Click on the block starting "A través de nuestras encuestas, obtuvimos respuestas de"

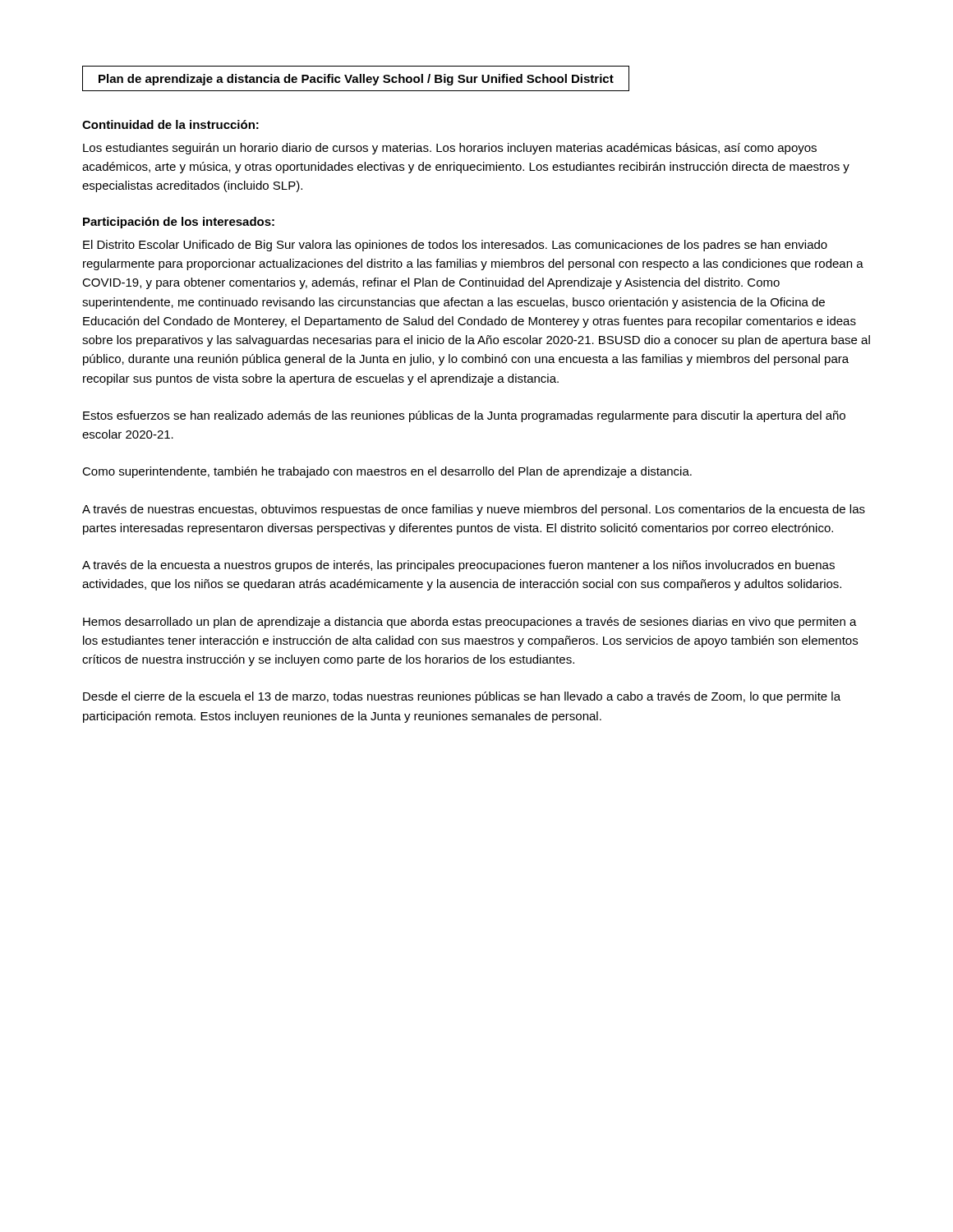[x=474, y=518]
